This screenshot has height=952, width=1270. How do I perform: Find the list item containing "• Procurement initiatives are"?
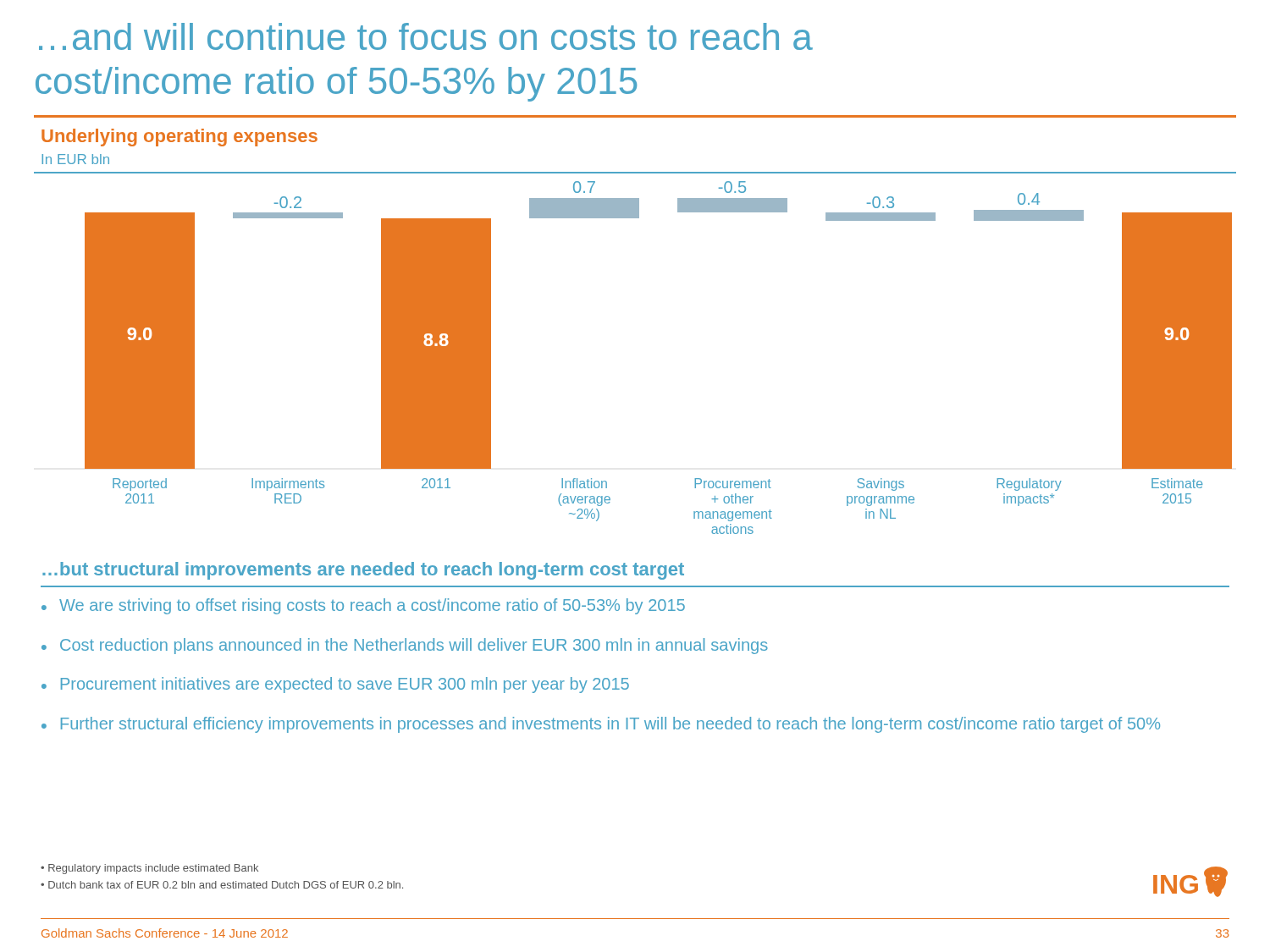coord(335,686)
